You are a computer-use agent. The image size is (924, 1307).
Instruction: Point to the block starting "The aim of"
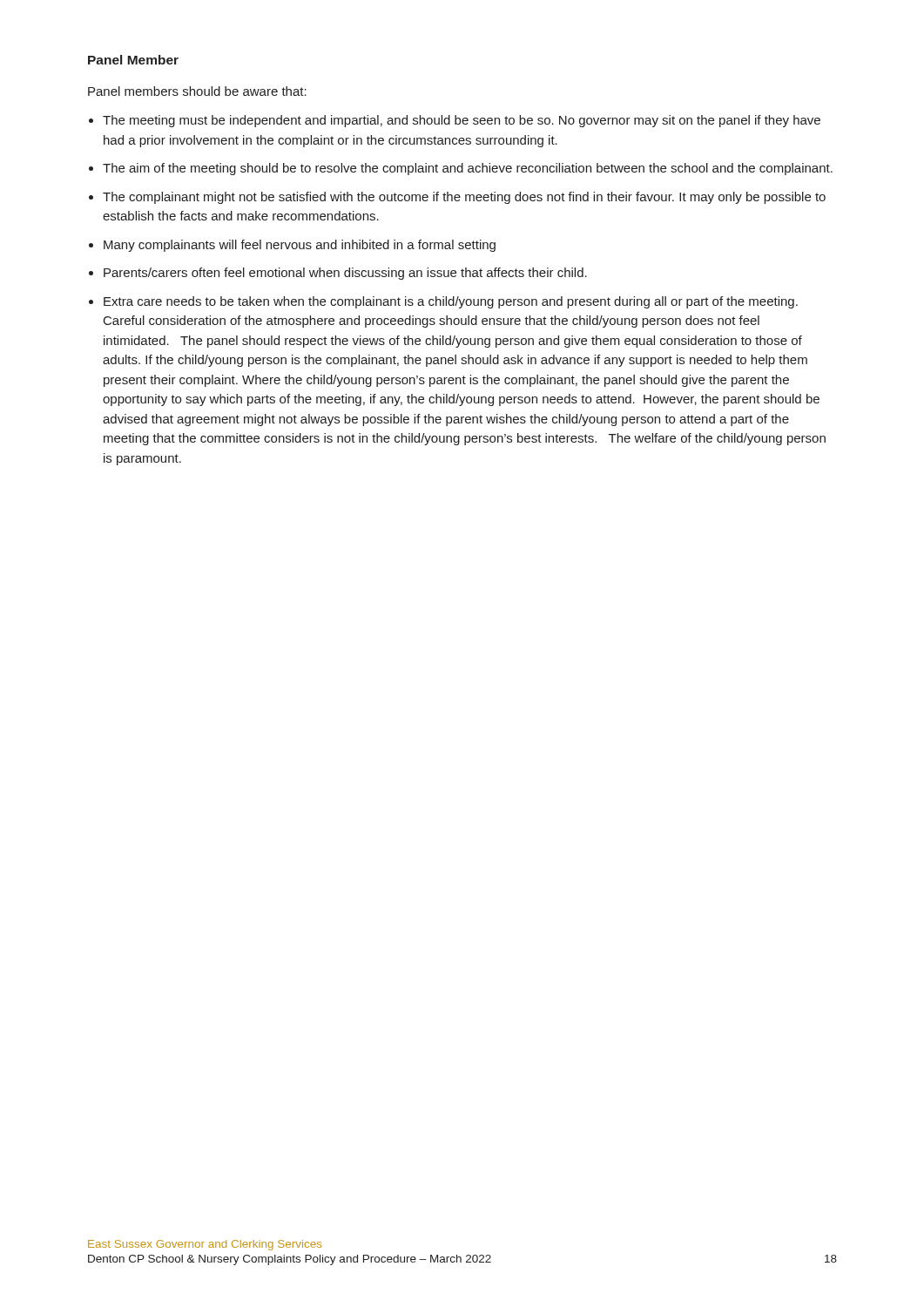tap(468, 168)
